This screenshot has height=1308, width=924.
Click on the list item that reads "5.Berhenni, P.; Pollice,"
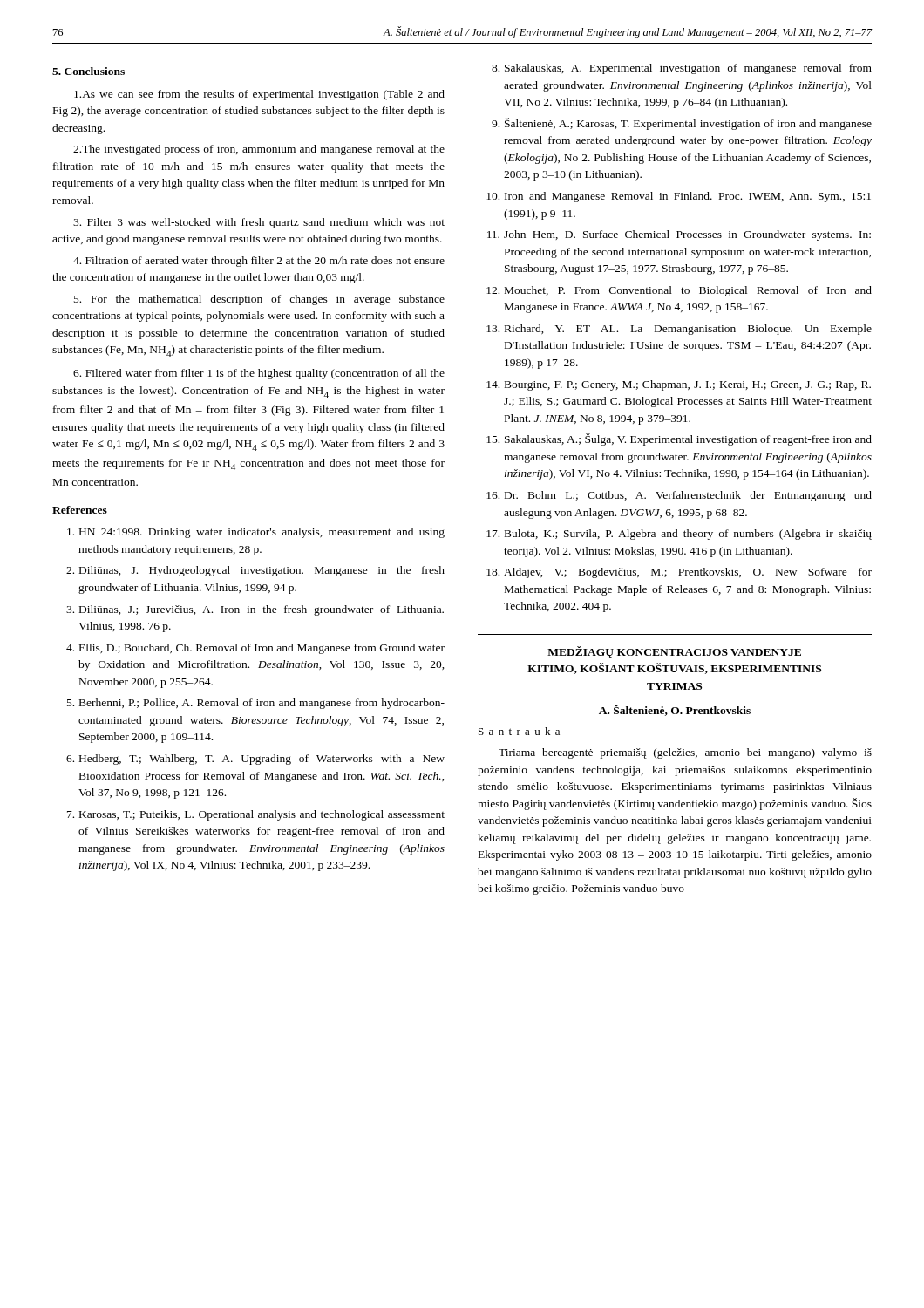click(x=248, y=720)
